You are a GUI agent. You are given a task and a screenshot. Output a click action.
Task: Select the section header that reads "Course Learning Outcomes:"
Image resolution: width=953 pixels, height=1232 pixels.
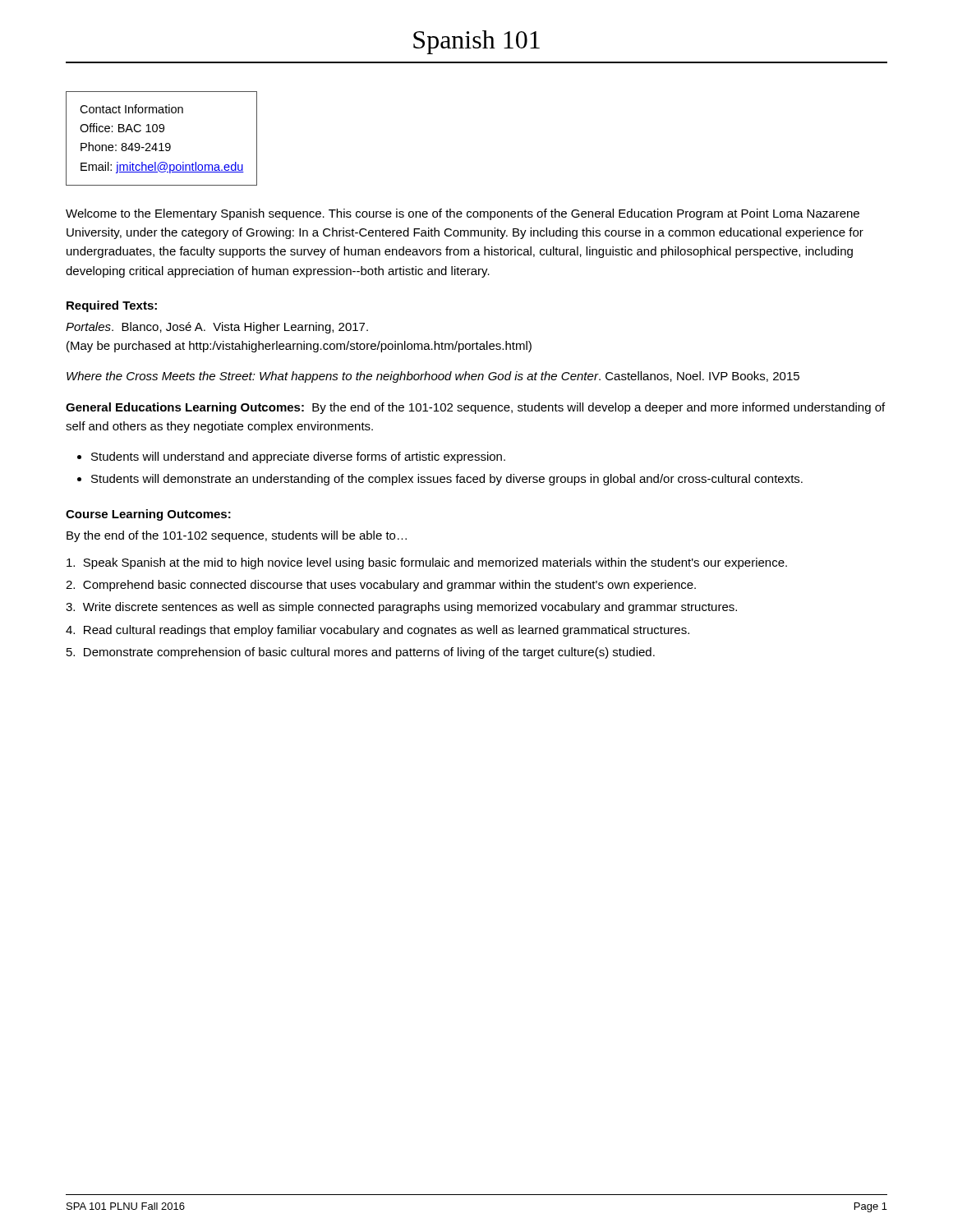(x=149, y=513)
